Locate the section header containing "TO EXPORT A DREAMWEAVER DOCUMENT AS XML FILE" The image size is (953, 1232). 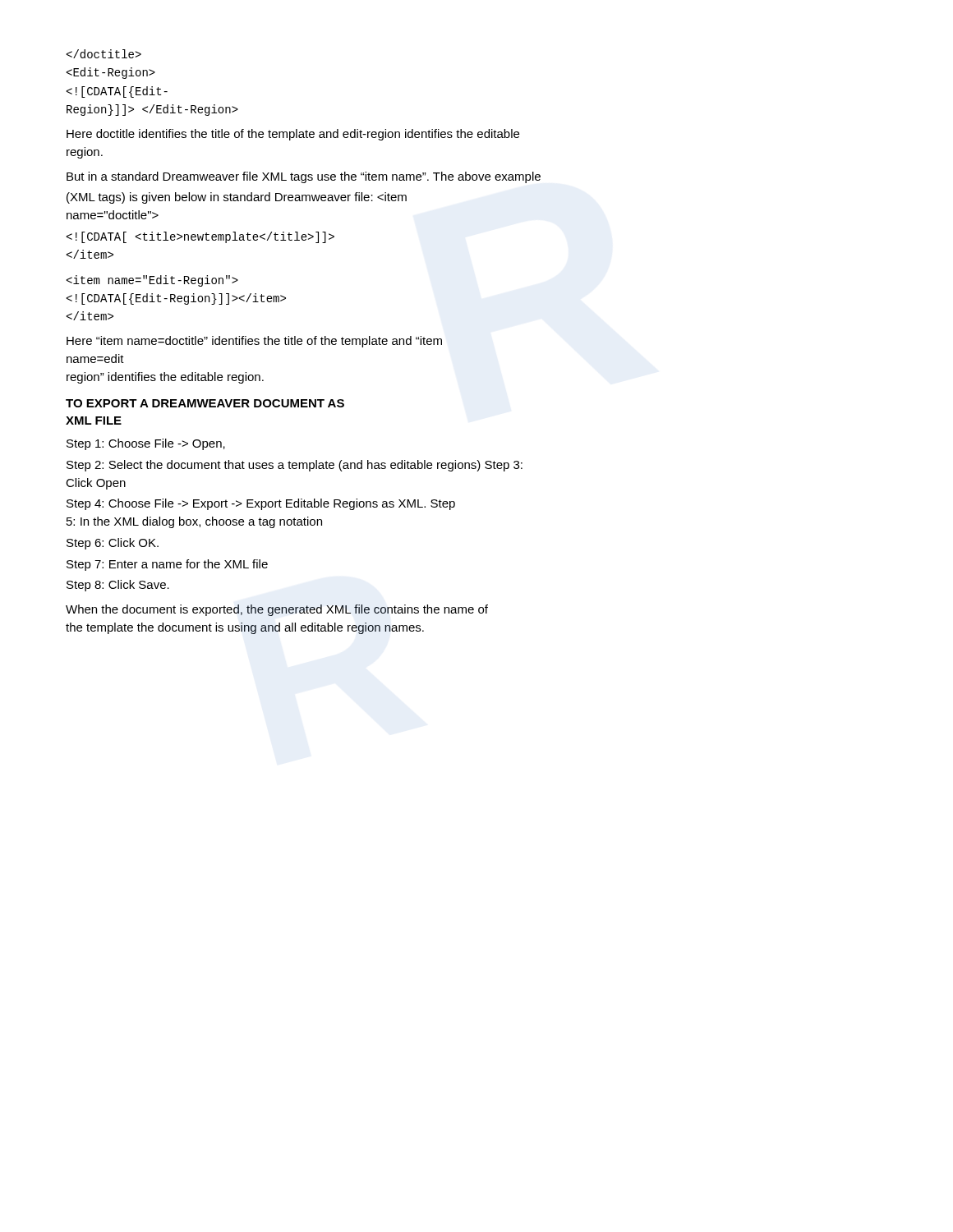click(205, 411)
